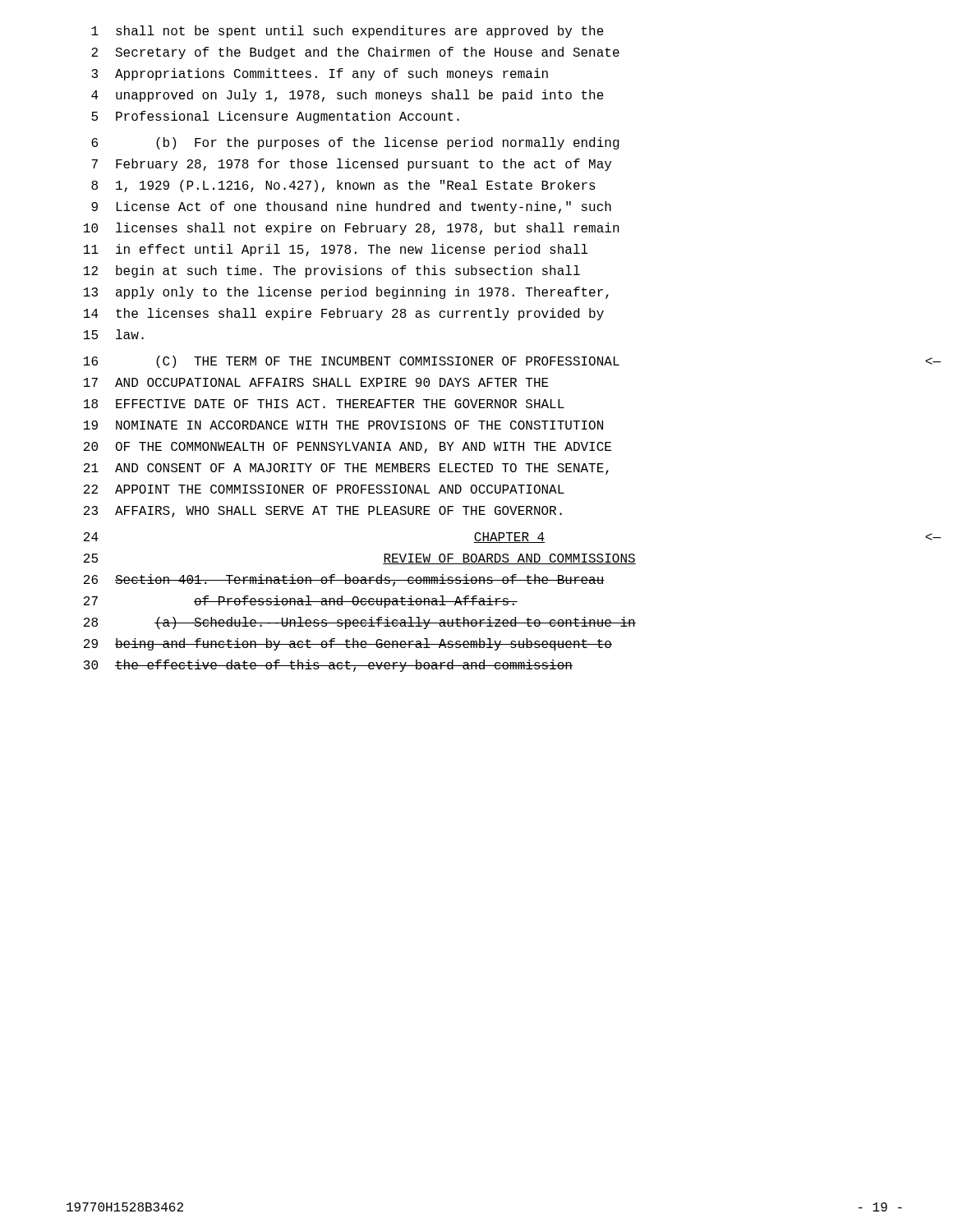This screenshot has width=953, height=1232.
Task: Click on the block starting "2 Secretary of the Budget and the Chairmen"
Action: pyautogui.click(x=485, y=53)
